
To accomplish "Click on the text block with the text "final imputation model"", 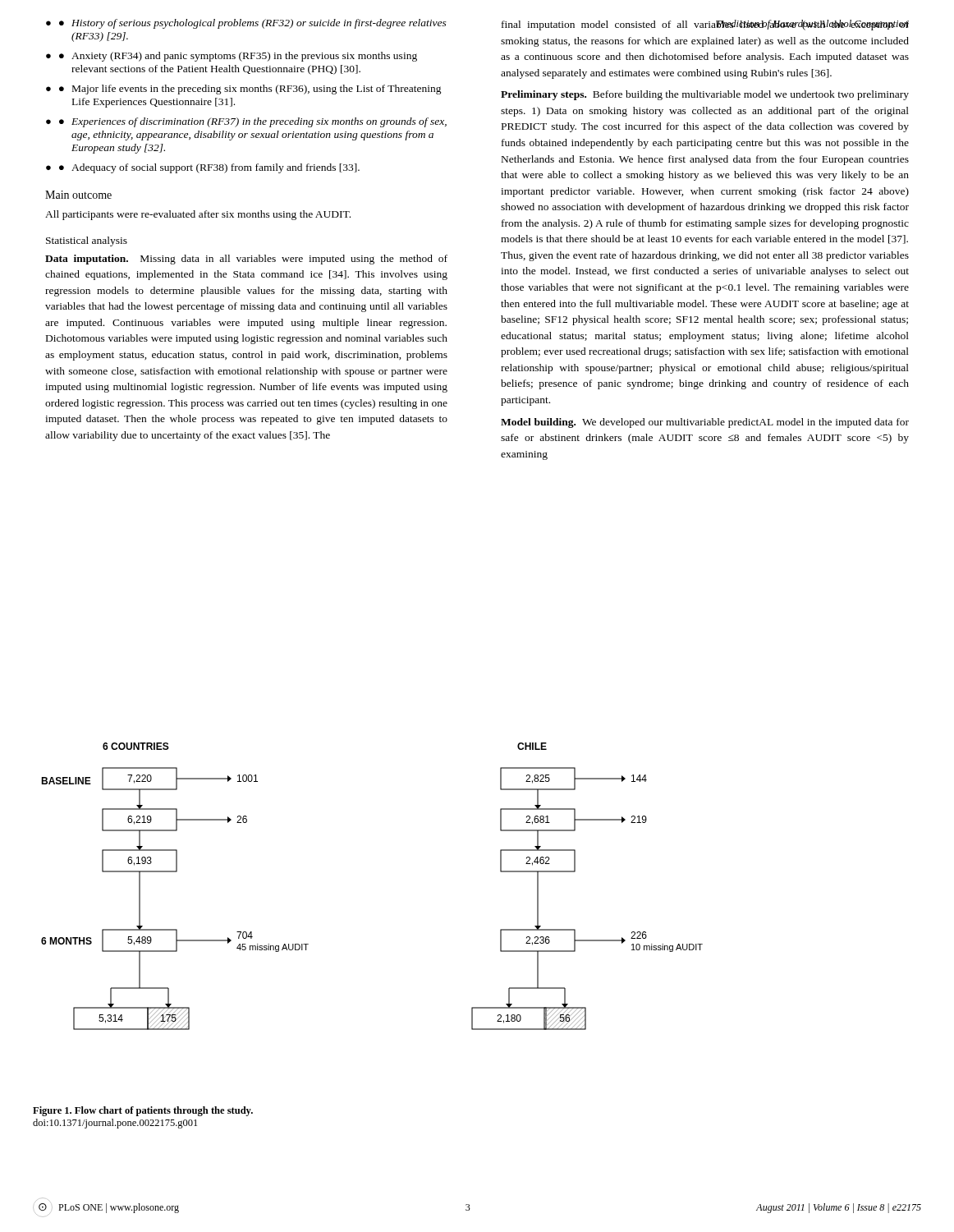I will 705,48.
